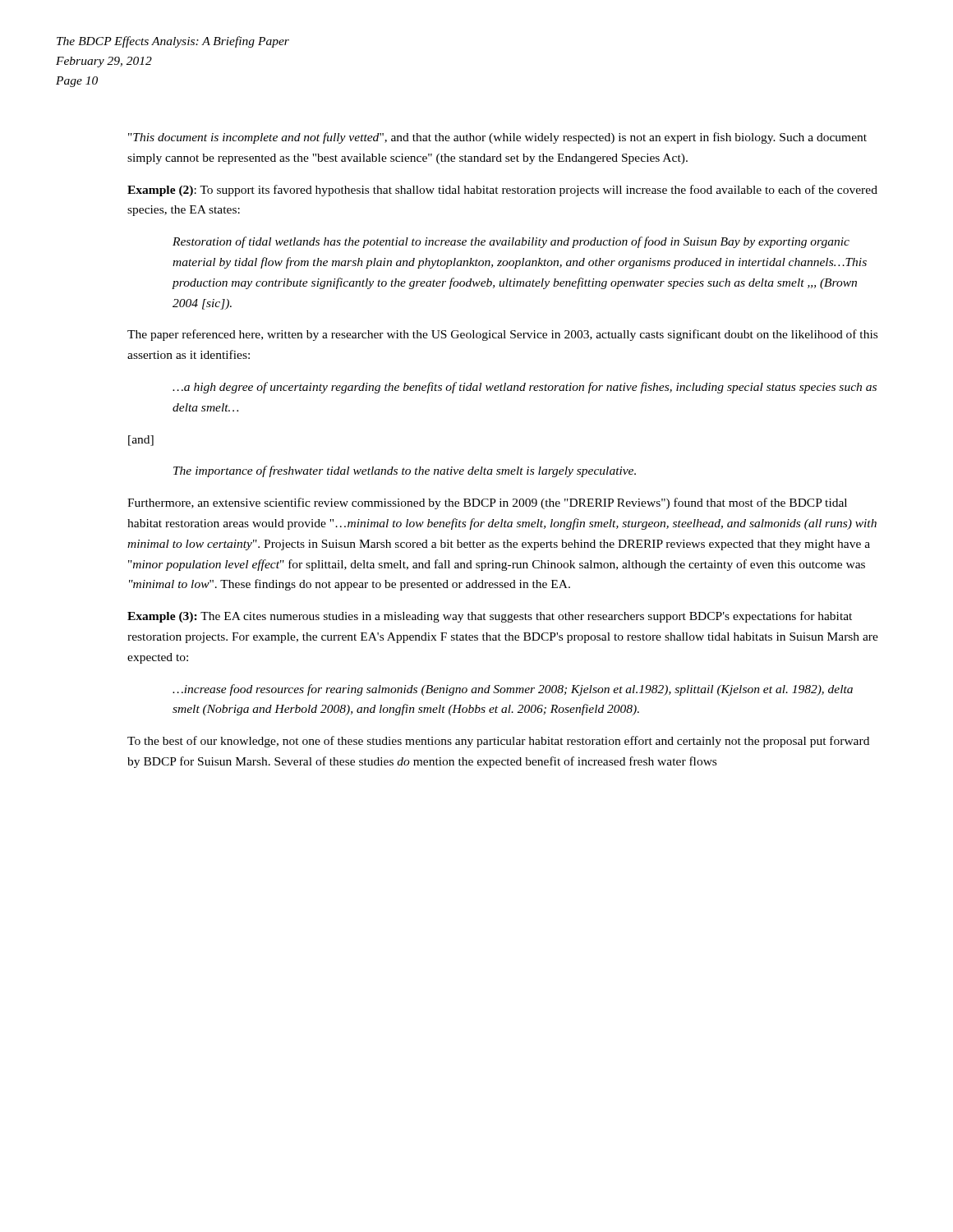Find the text block that reads "To the best of our knowledge, not"
953x1232 pixels.
[503, 751]
